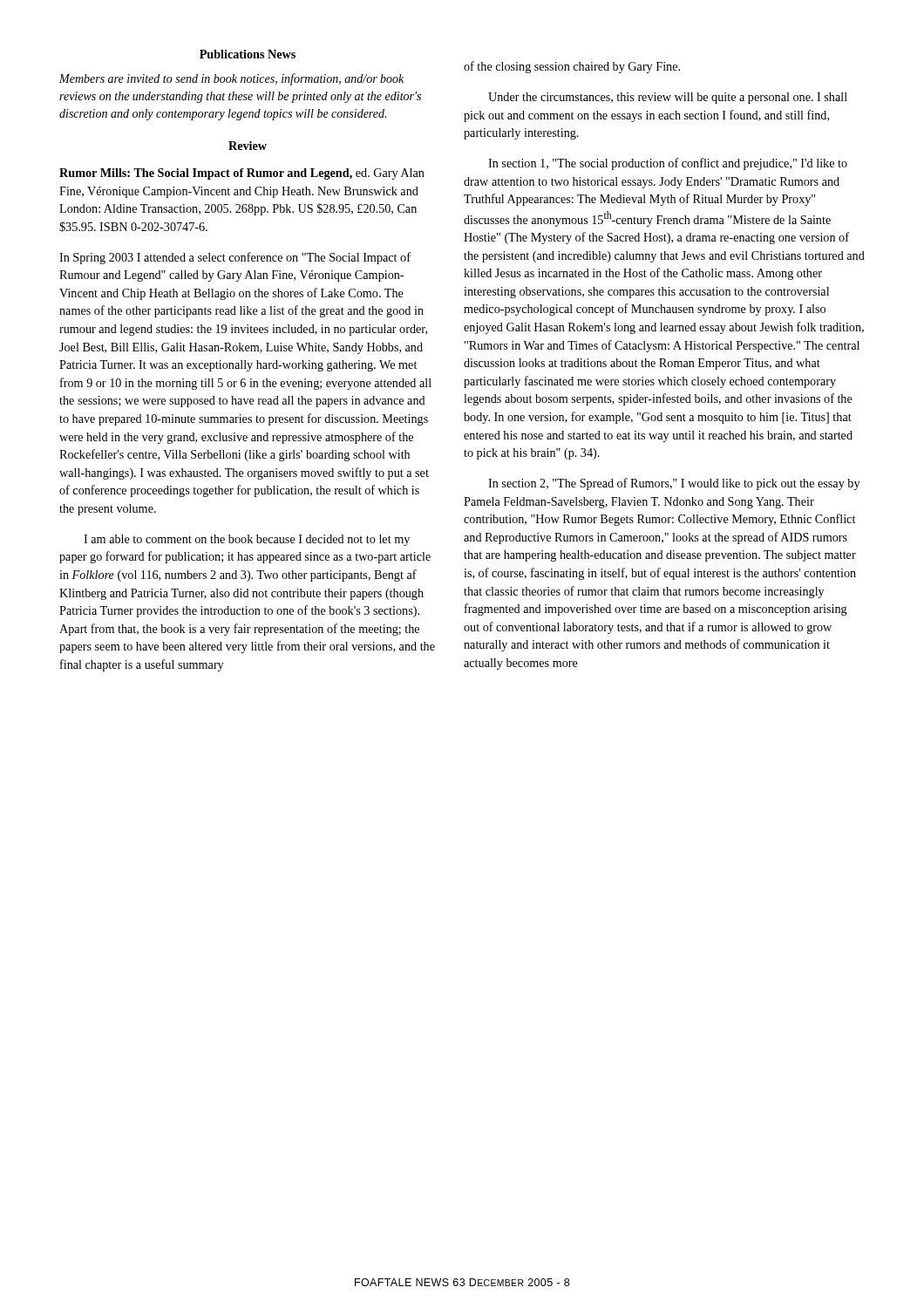924x1308 pixels.
Task: Select the region starting "Publications News"
Action: [x=248, y=54]
